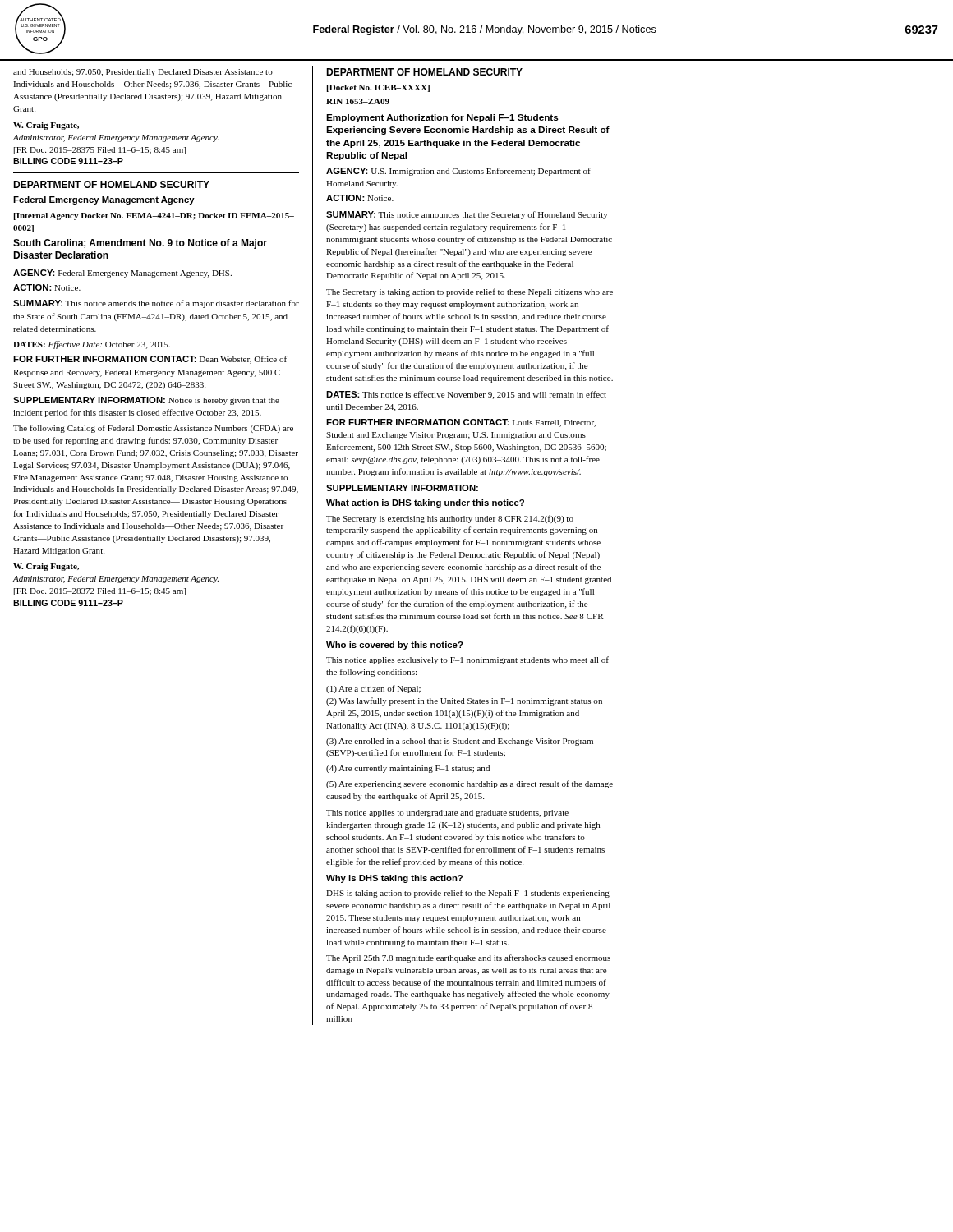Point to the title beginning "Employment Authorization for Nepali F–1 Students"
Image resolution: width=953 pixels, height=1232 pixels.
468,136
